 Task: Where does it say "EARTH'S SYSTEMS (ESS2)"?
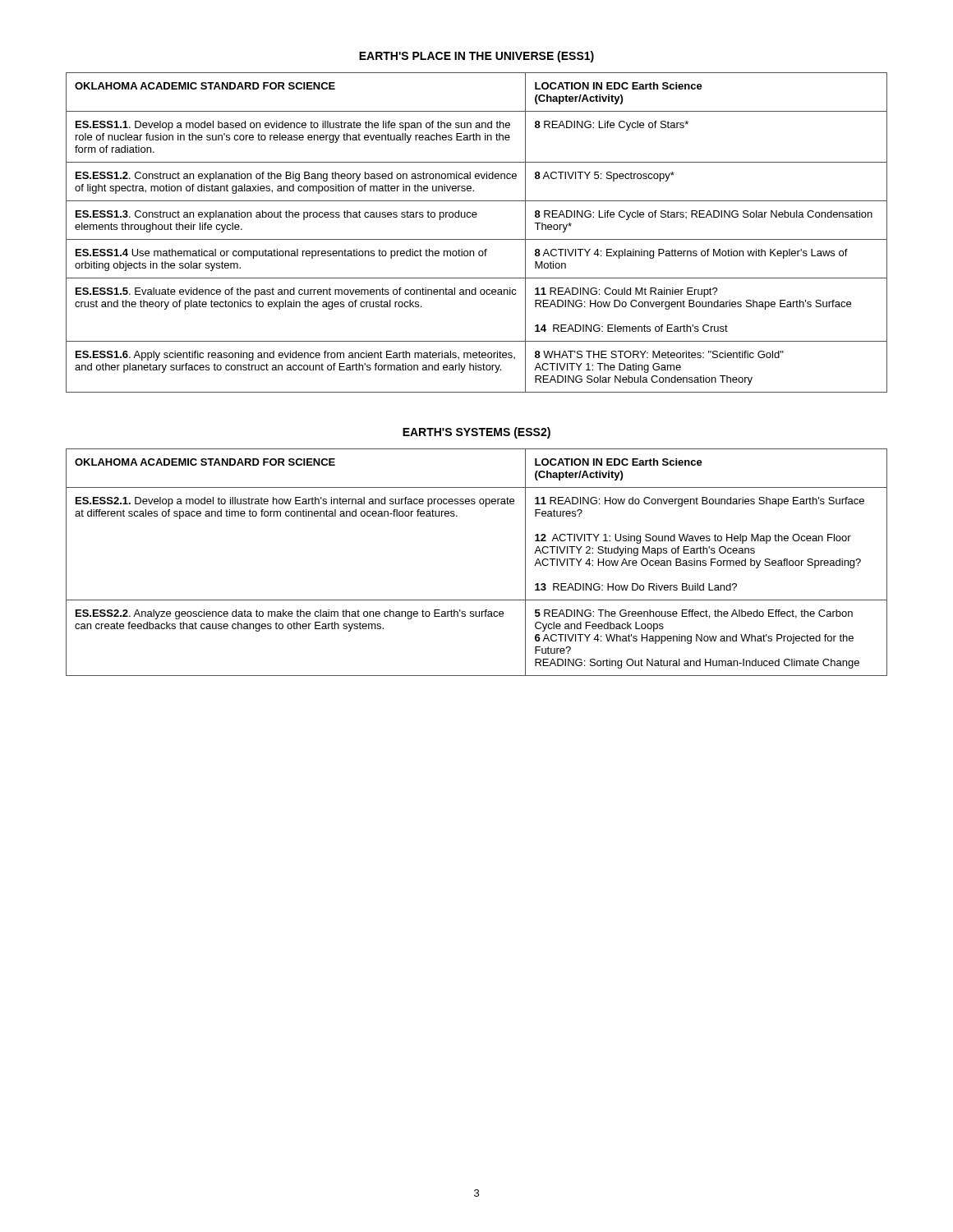click(476, 432)
